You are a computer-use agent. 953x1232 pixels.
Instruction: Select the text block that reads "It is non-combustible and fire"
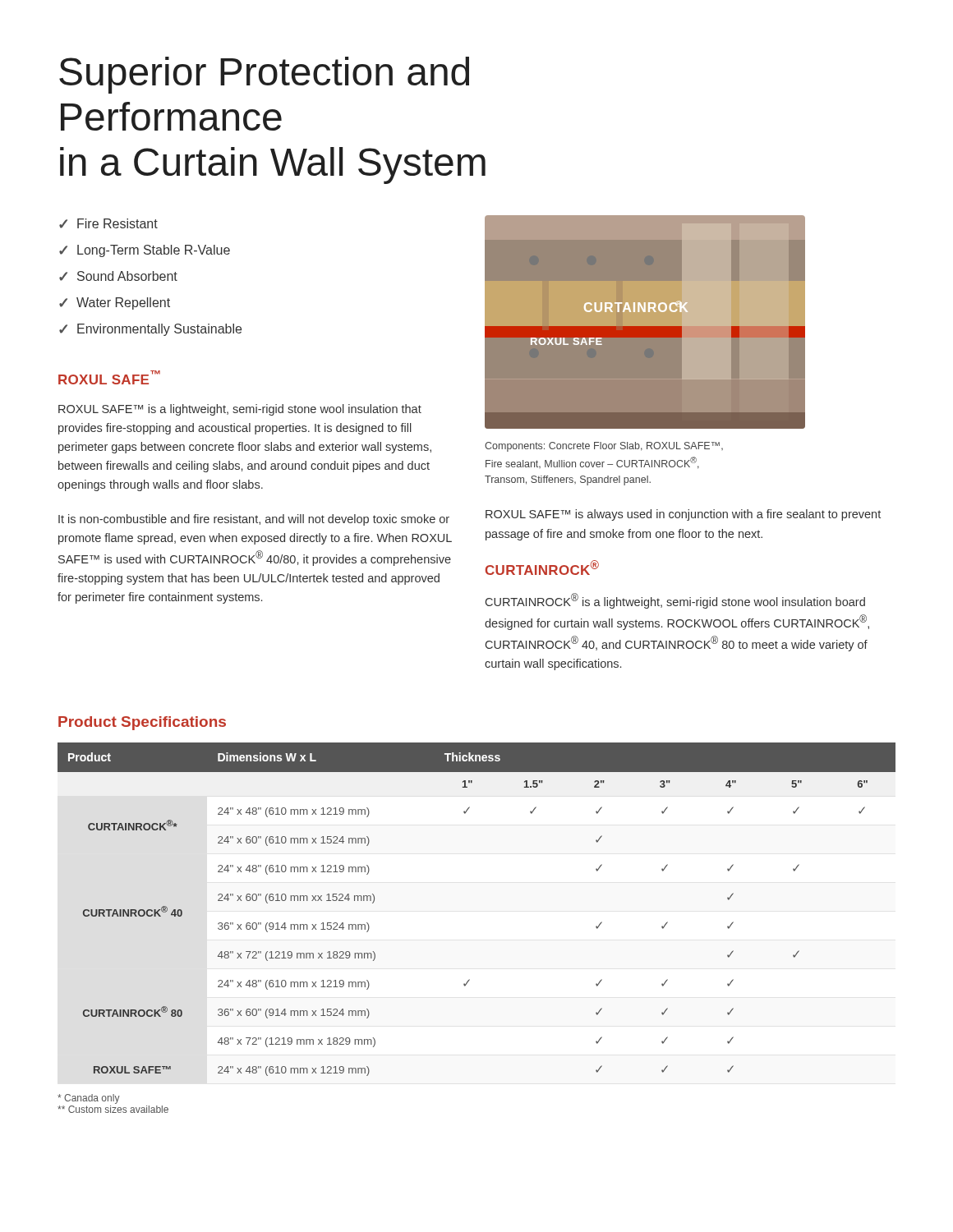click(x=255, y=559)
